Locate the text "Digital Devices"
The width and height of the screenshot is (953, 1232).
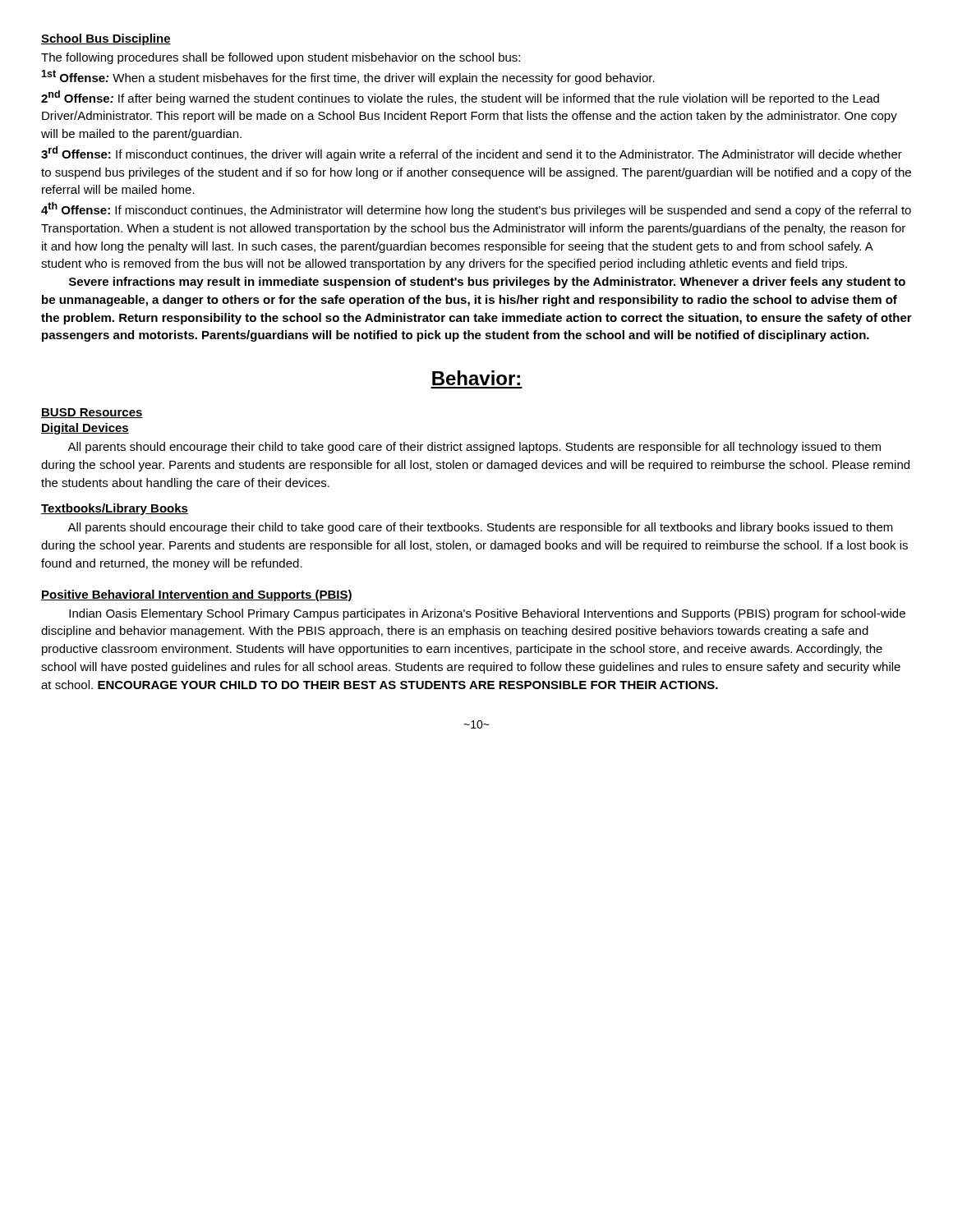pyautogui.click(x=85, y=428)
